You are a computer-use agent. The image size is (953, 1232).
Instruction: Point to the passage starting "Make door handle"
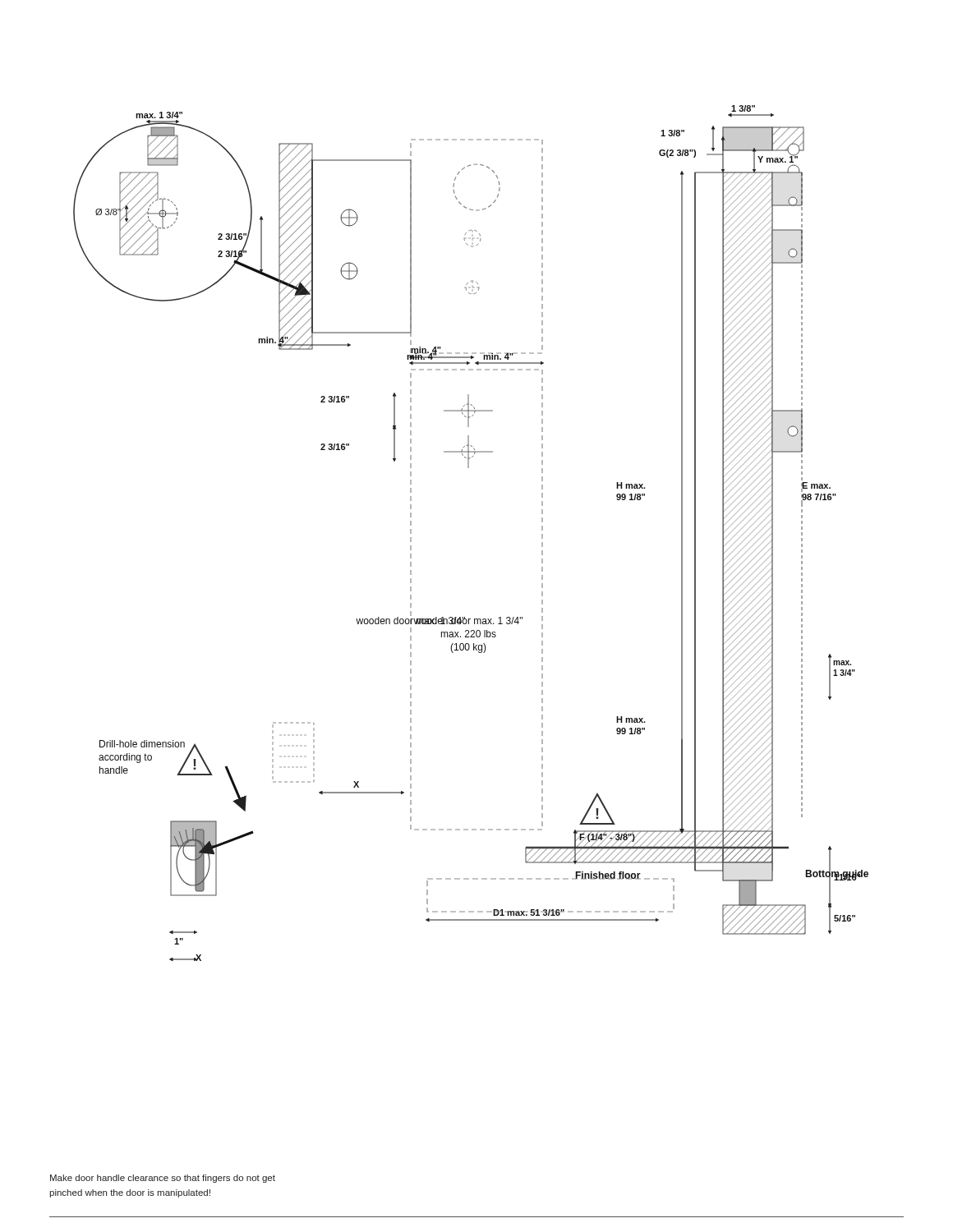(162, 1185)
